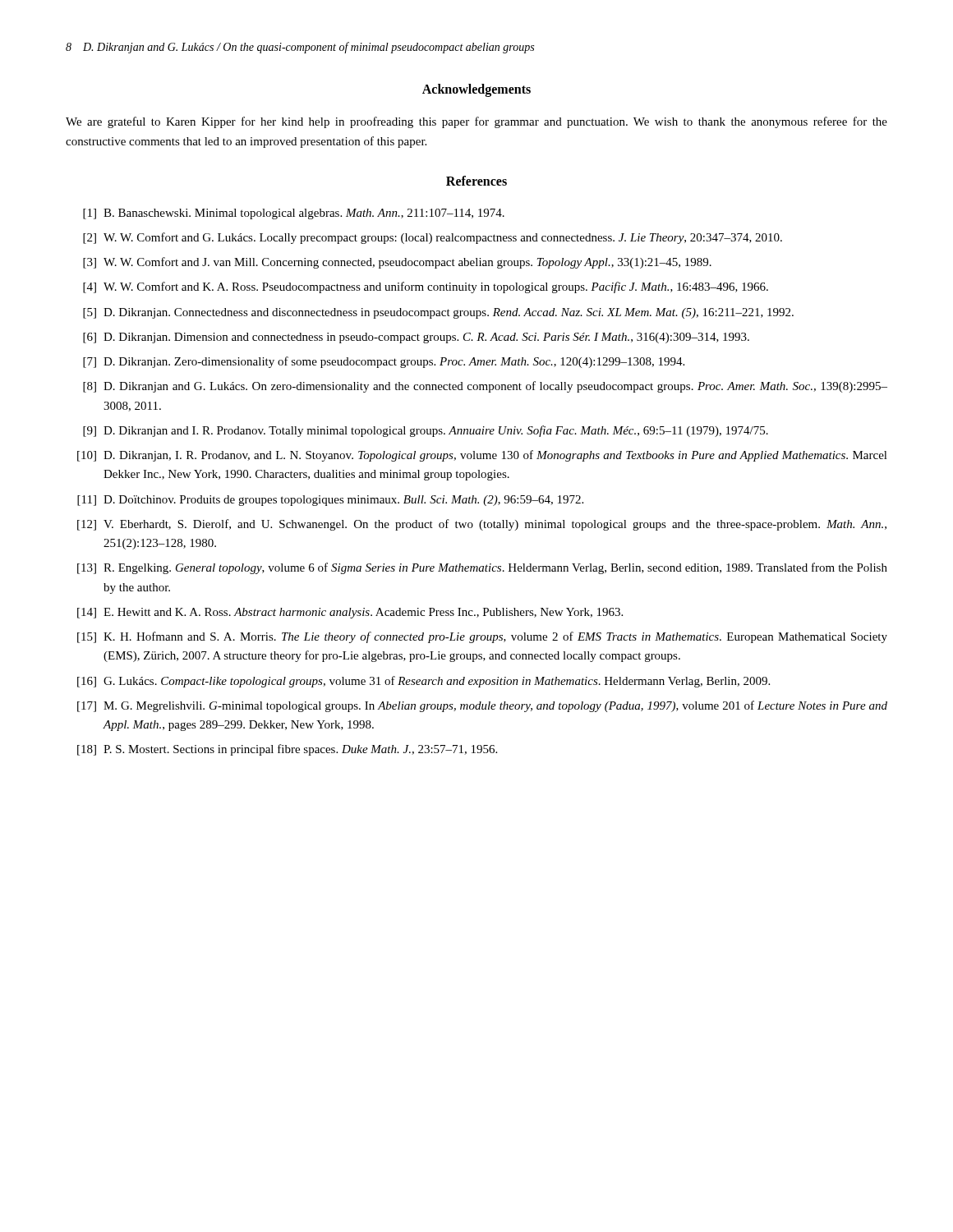
Task: Click on the text block starting "[3] W. W. Comfort and J. van"
Action: tap(476, 263)
